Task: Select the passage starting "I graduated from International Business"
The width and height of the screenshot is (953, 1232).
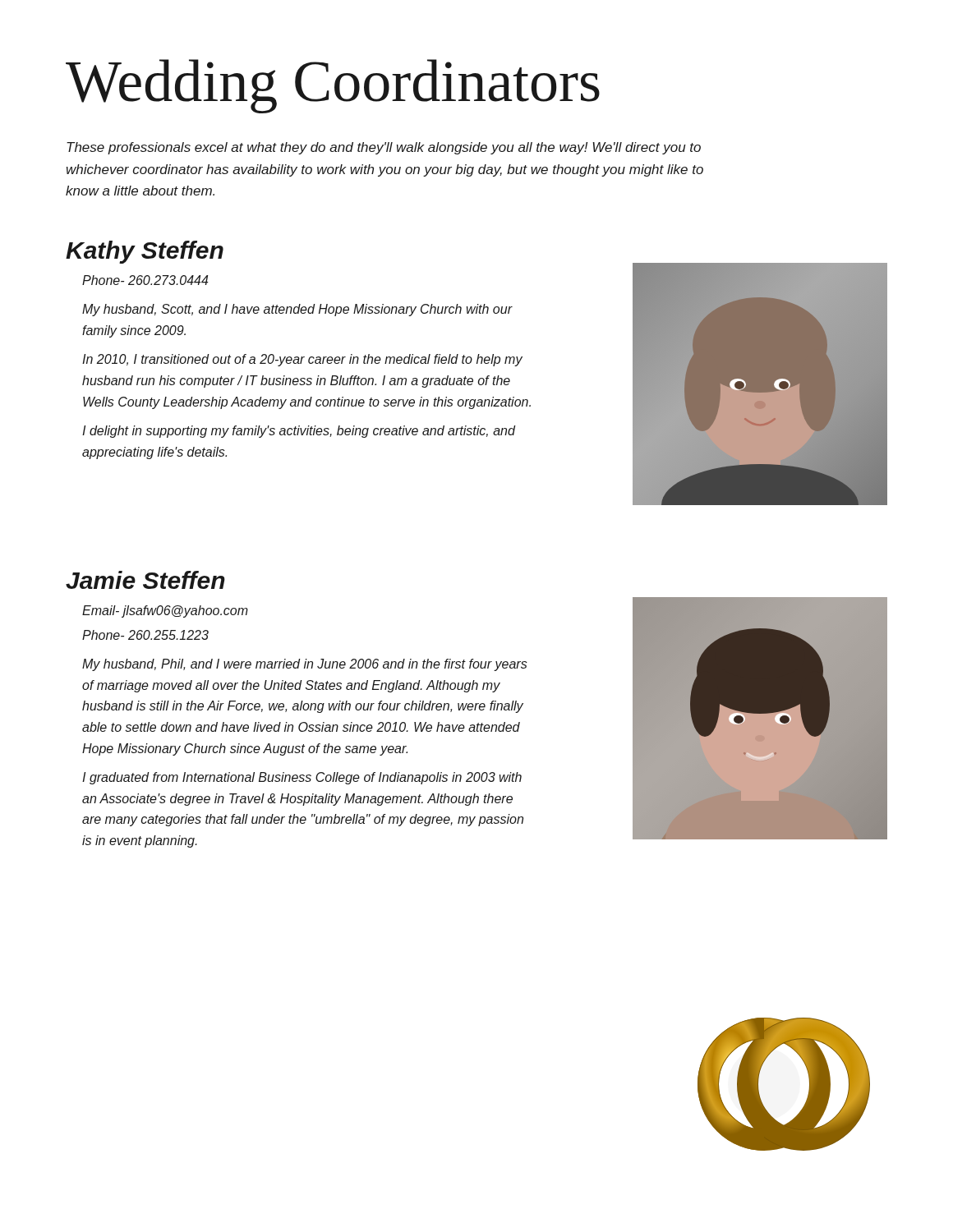Action: click(x=308, y=809)
